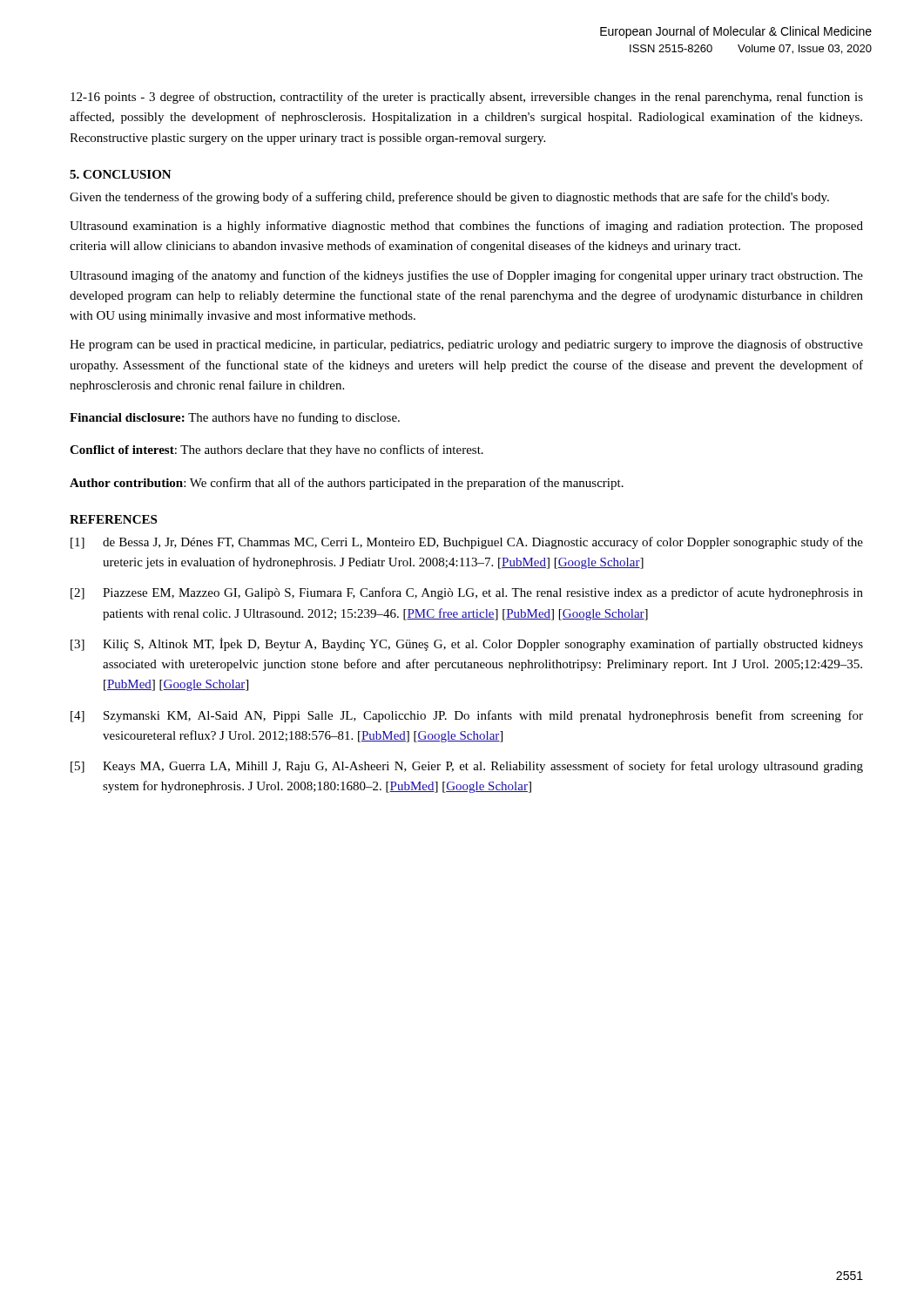Select the region starting "He program can be used"
This screenshot has width=924, height=1307.
466,365
